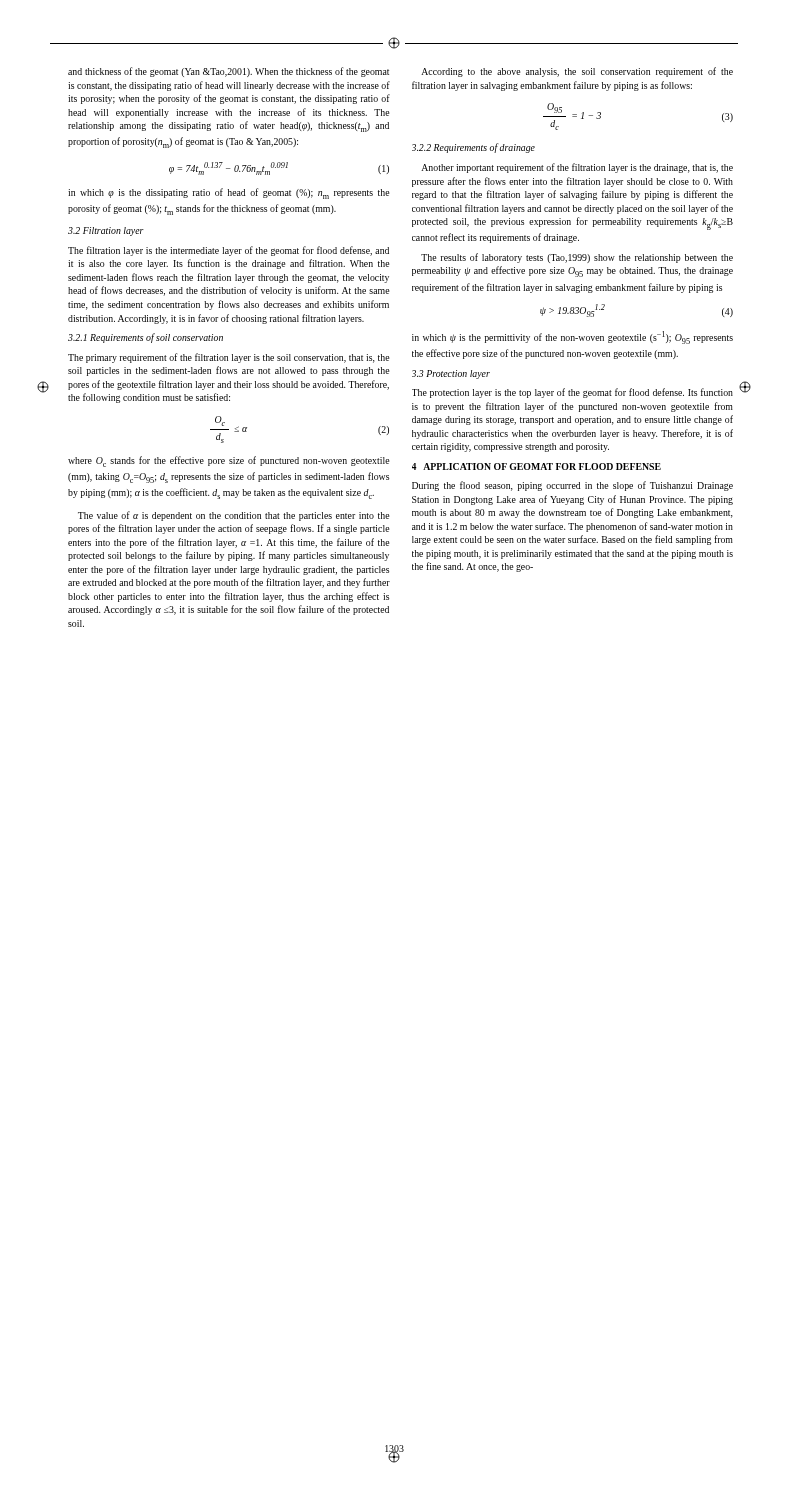
Task: Locate the section header that opens with "4 APPLICATION OF"
Action: [572, 466]
